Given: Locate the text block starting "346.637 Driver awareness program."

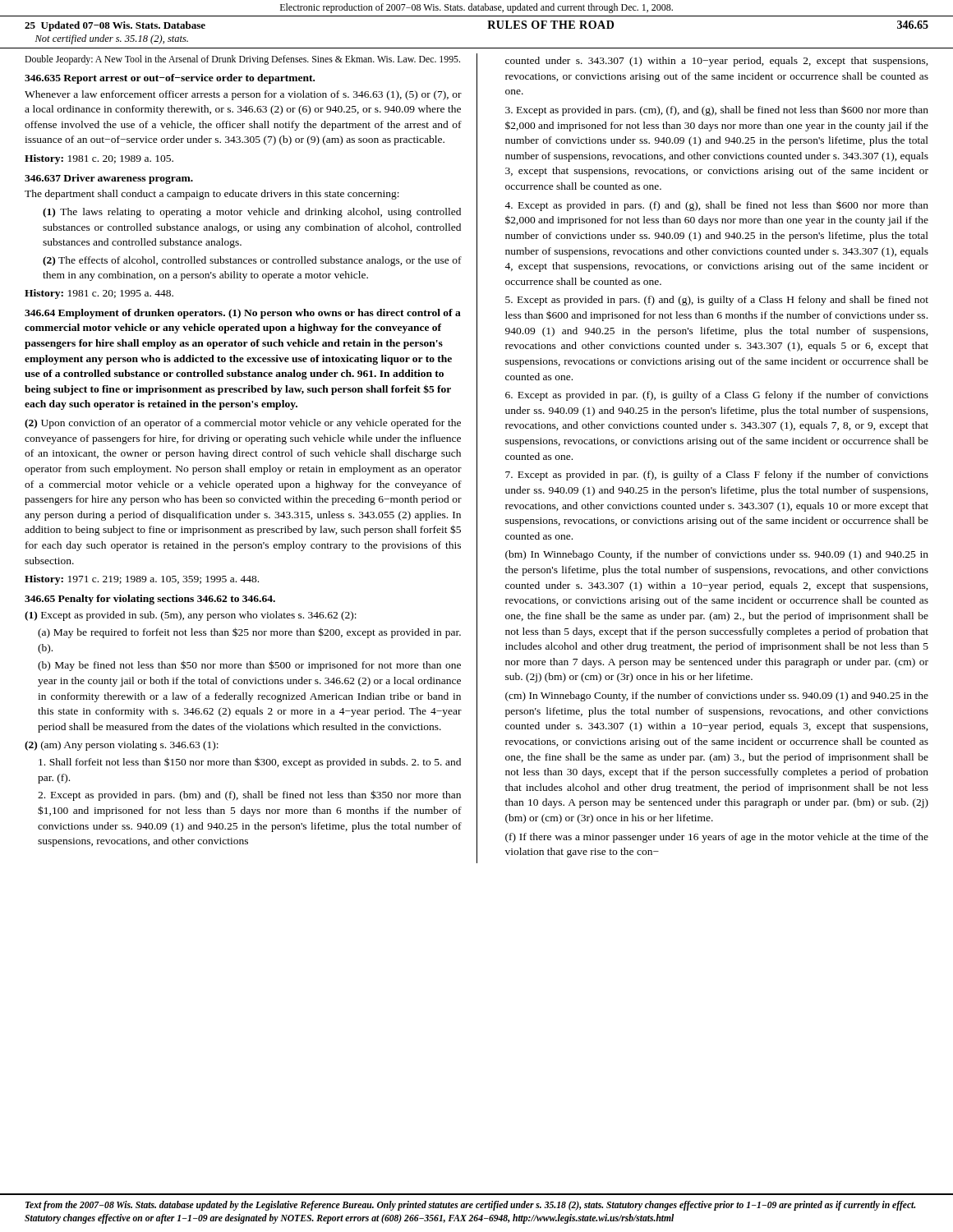Looking at the screenshot, I should point(109,178).
